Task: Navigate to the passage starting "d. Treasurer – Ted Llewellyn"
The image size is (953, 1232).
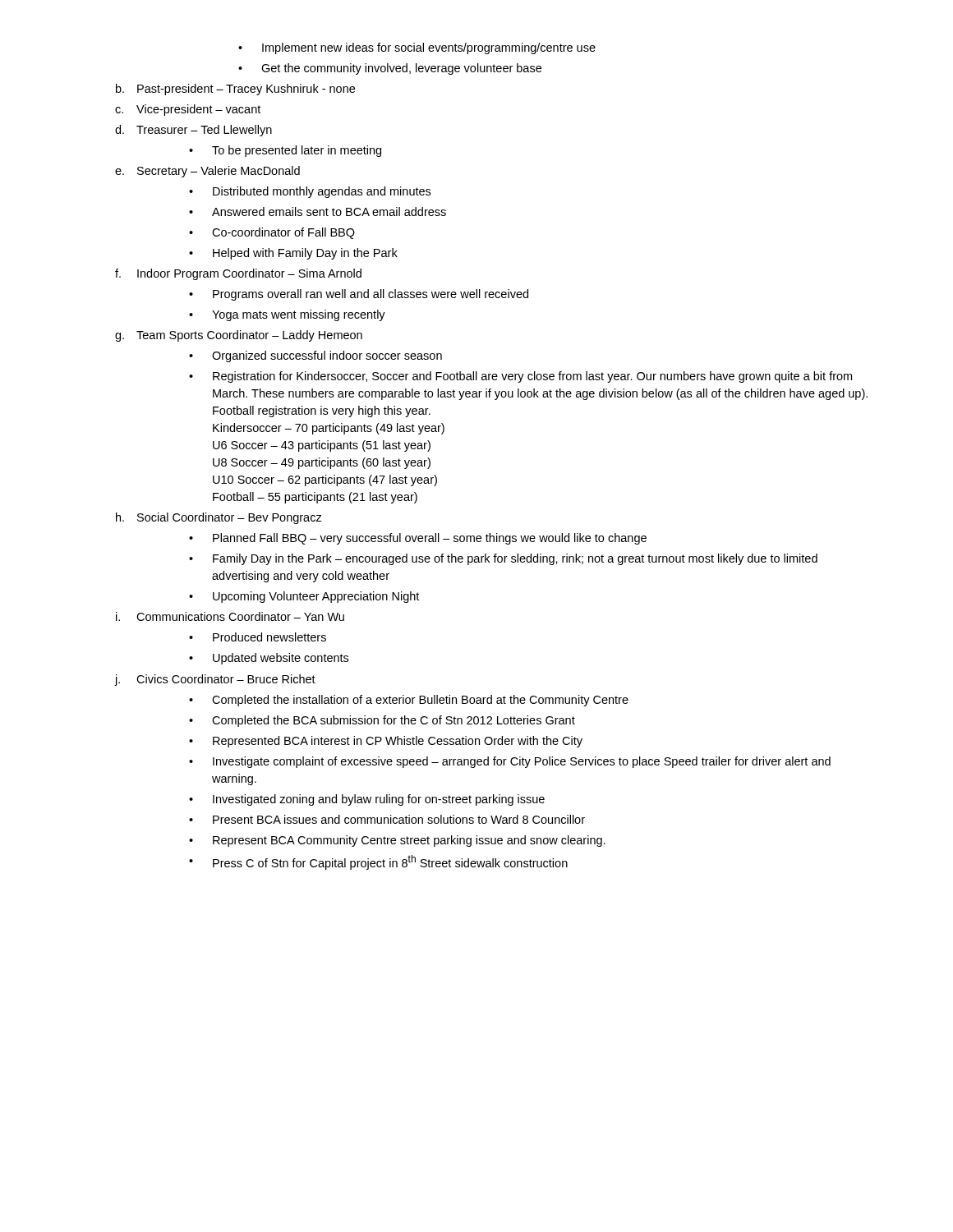Action: [x=194, y=130]
